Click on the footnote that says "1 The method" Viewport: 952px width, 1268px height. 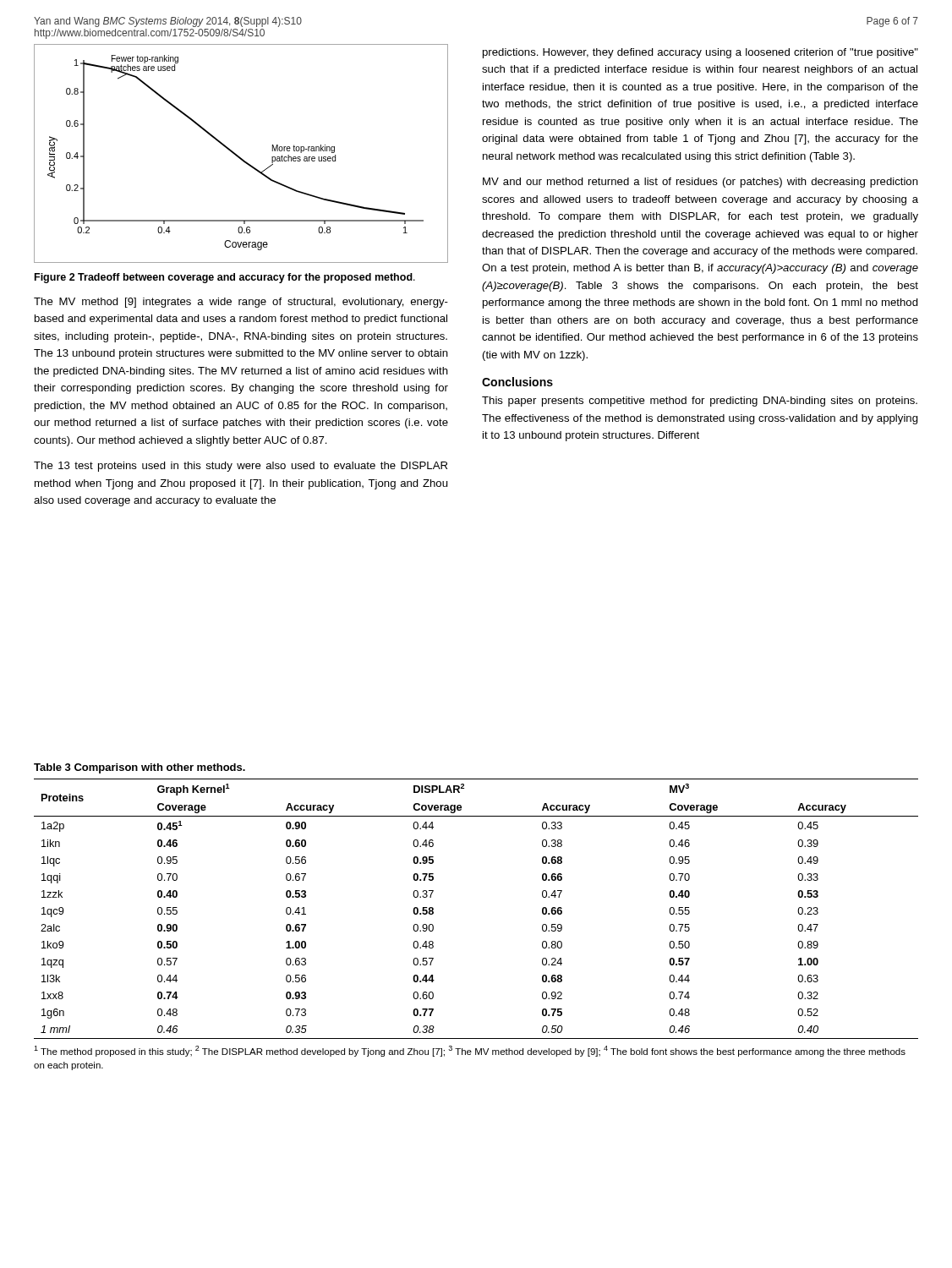(470, 1057)
